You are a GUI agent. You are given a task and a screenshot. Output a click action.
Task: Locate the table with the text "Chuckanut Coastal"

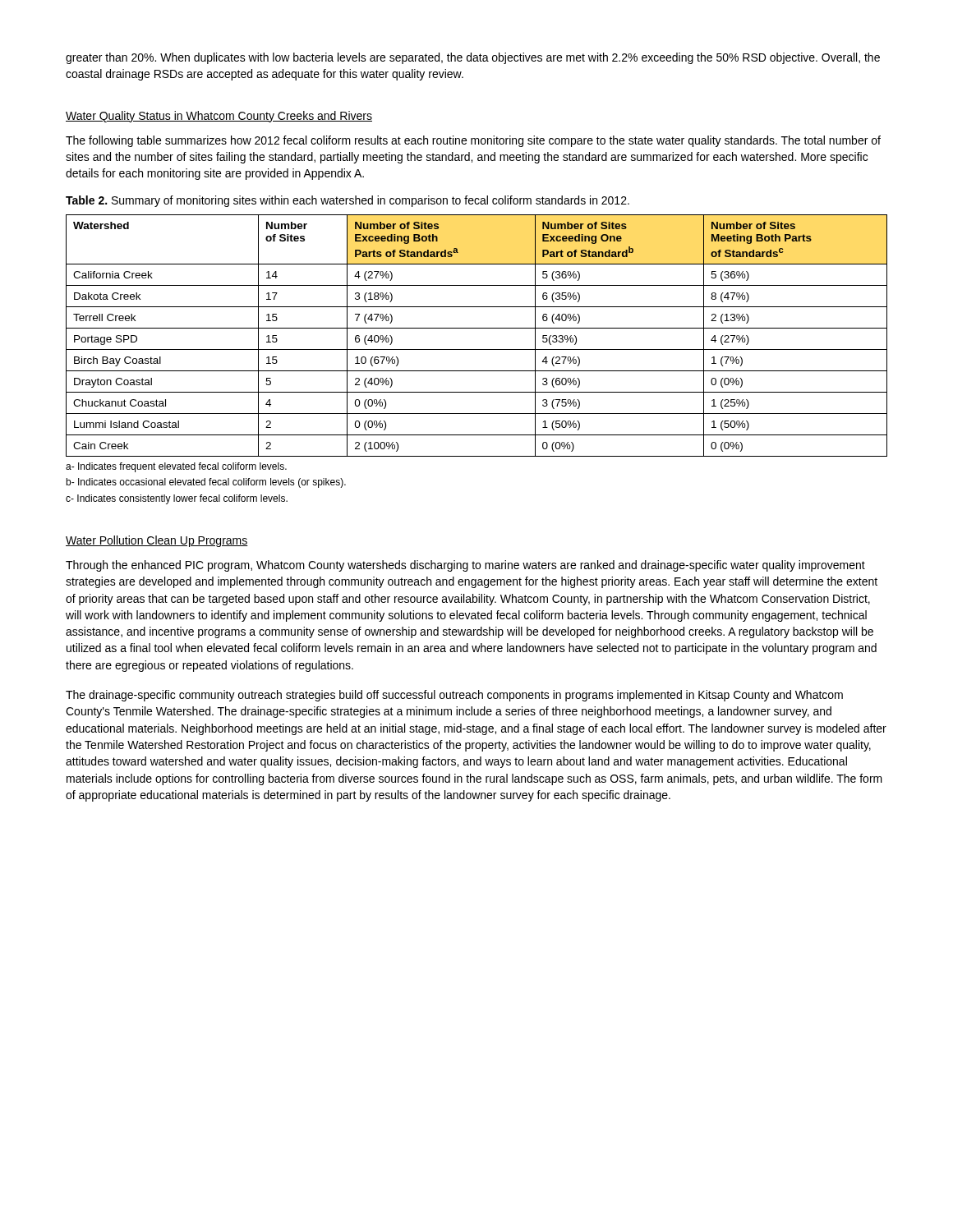[x=476, y=335]
